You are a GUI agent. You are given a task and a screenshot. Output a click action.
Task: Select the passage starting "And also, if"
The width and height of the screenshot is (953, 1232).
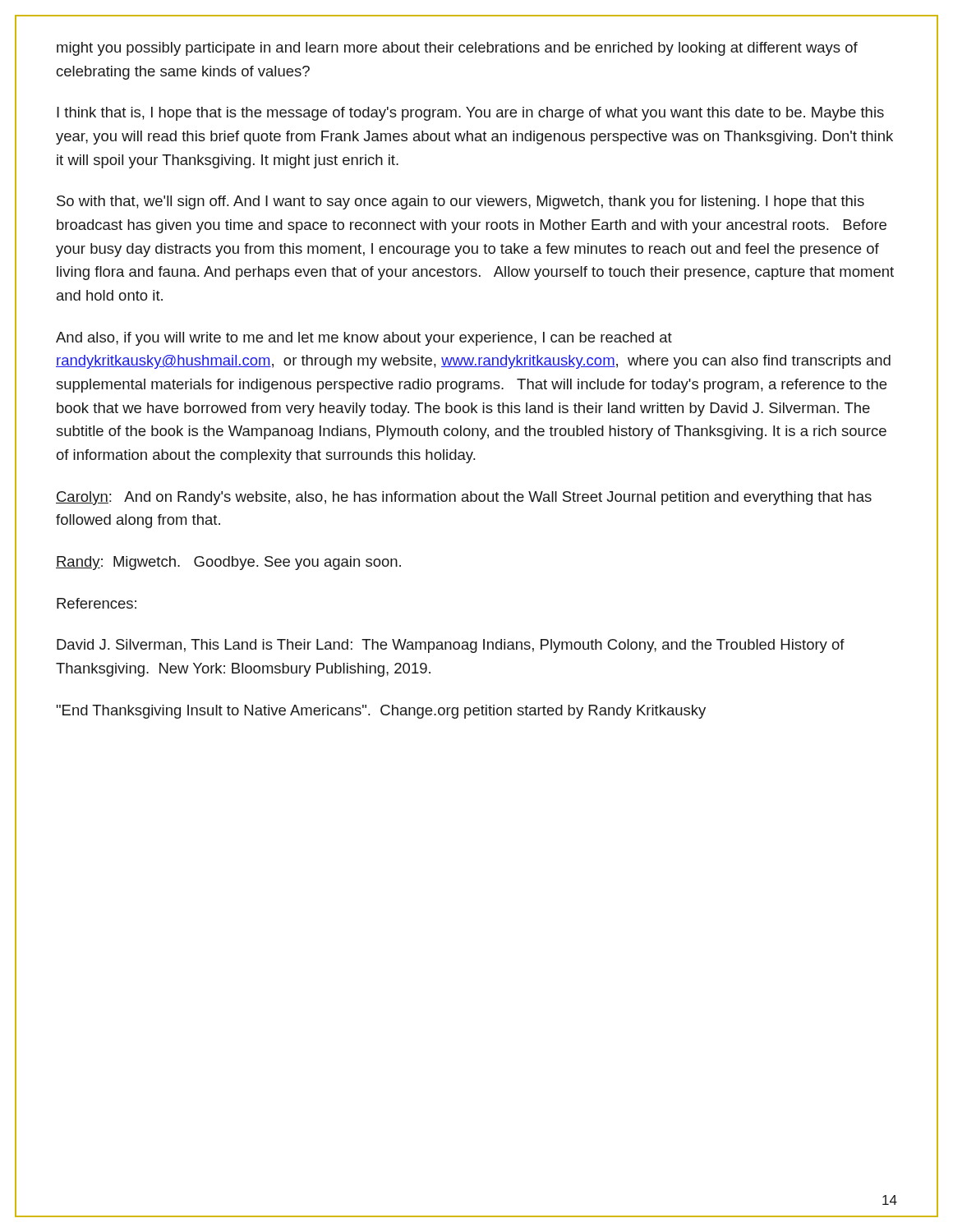pos(474,396)
